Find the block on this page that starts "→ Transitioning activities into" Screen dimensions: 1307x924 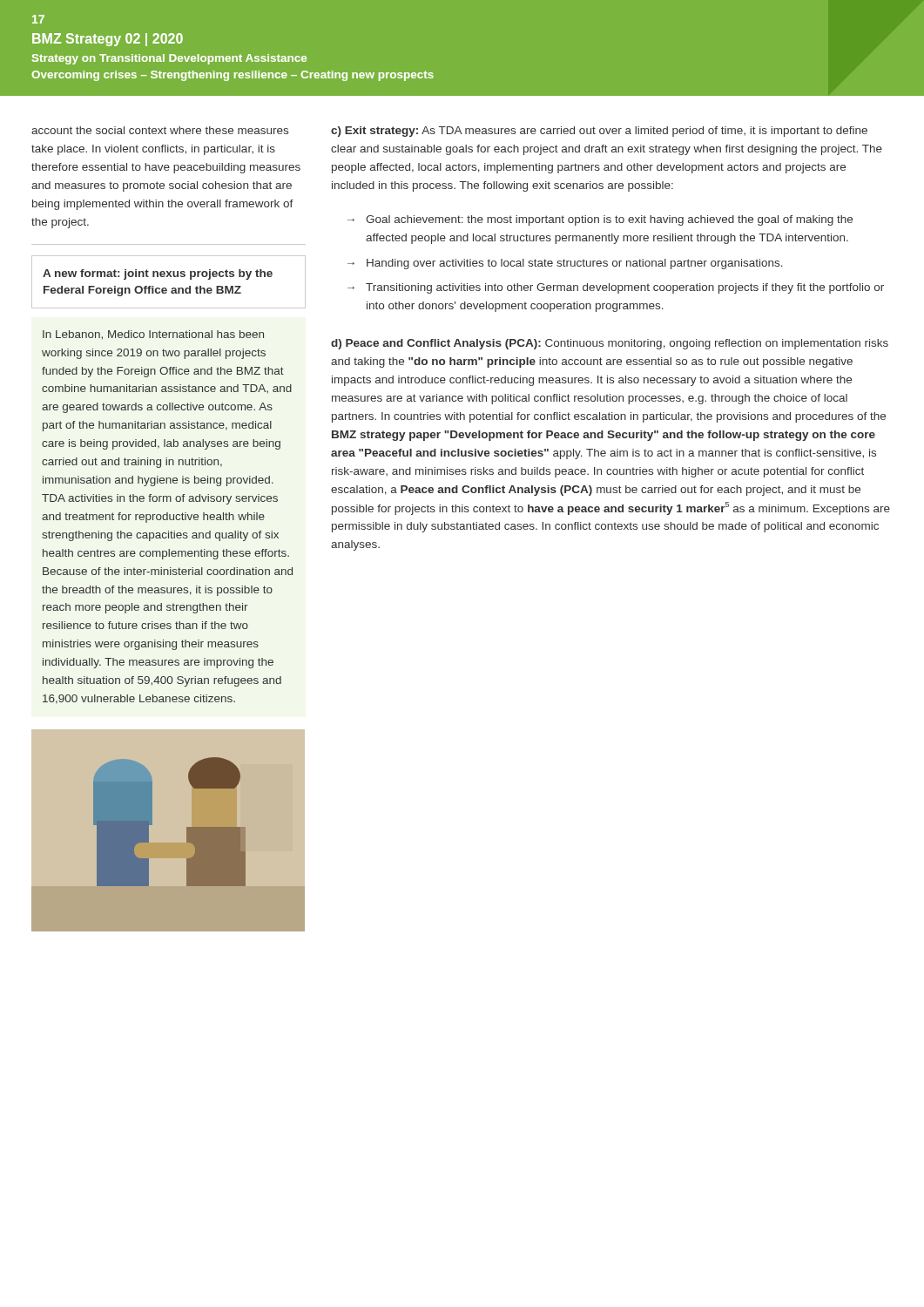619,297
